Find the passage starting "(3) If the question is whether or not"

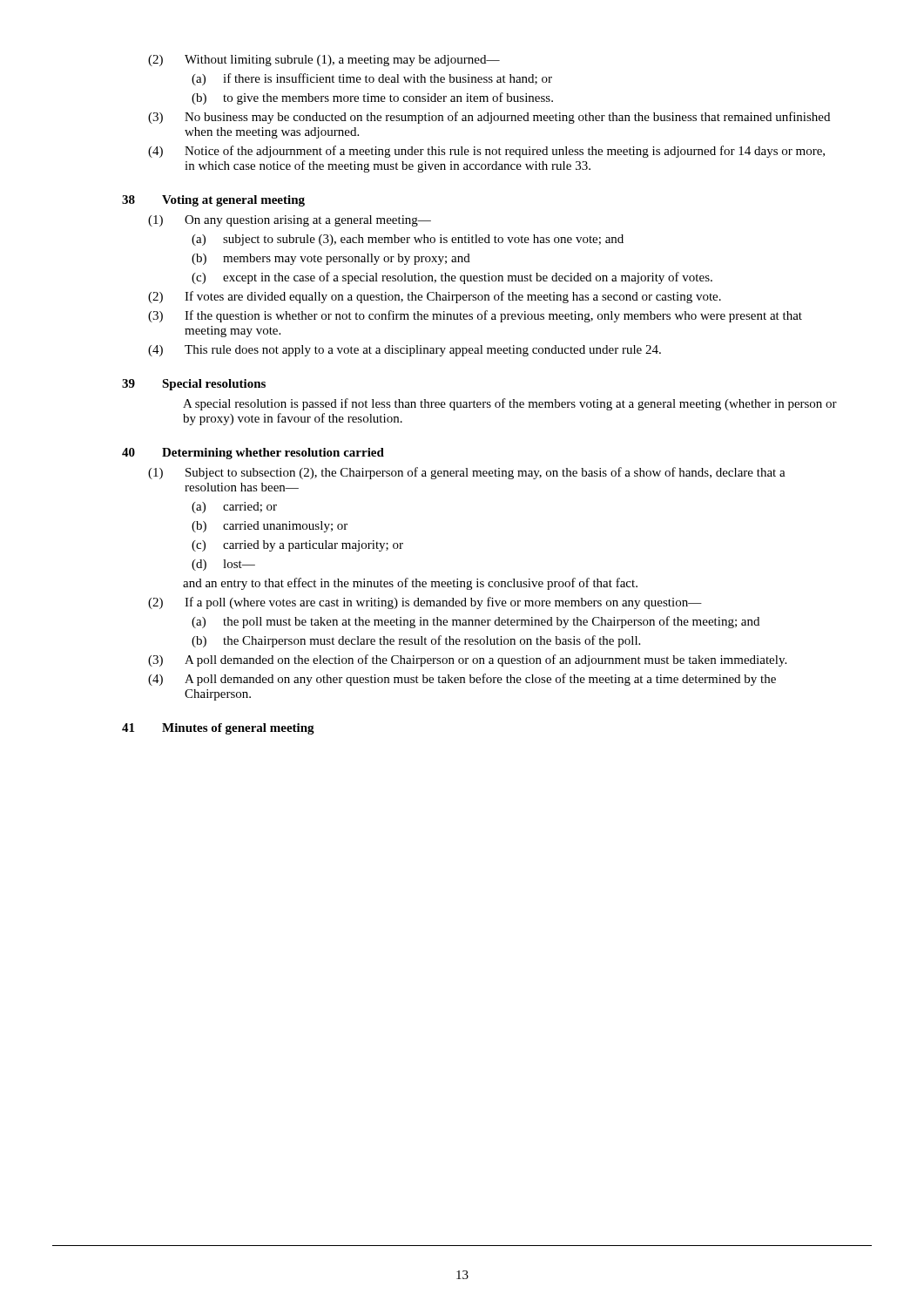click(x=492, y=323)
